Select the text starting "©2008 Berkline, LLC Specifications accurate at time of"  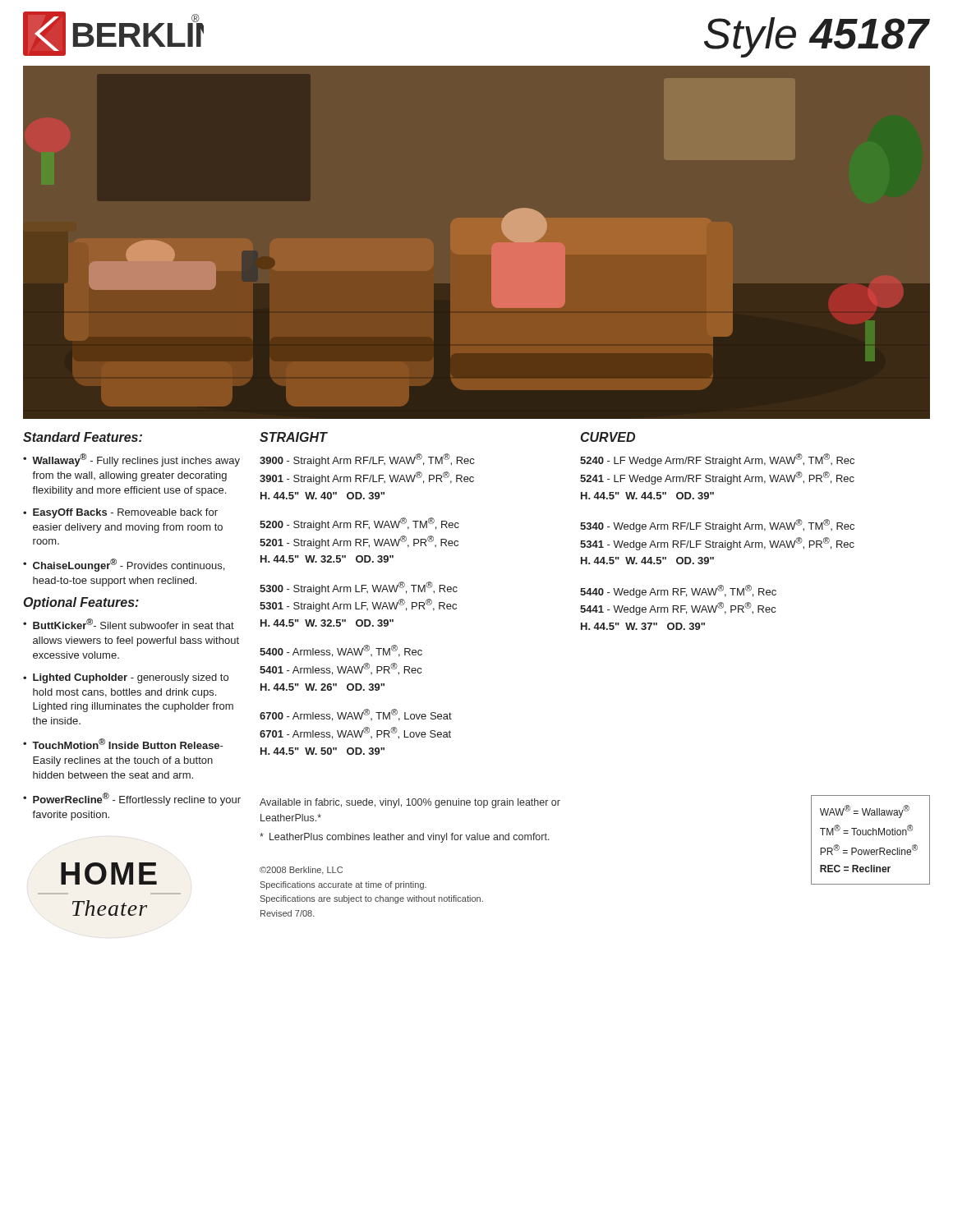(372, 891)
